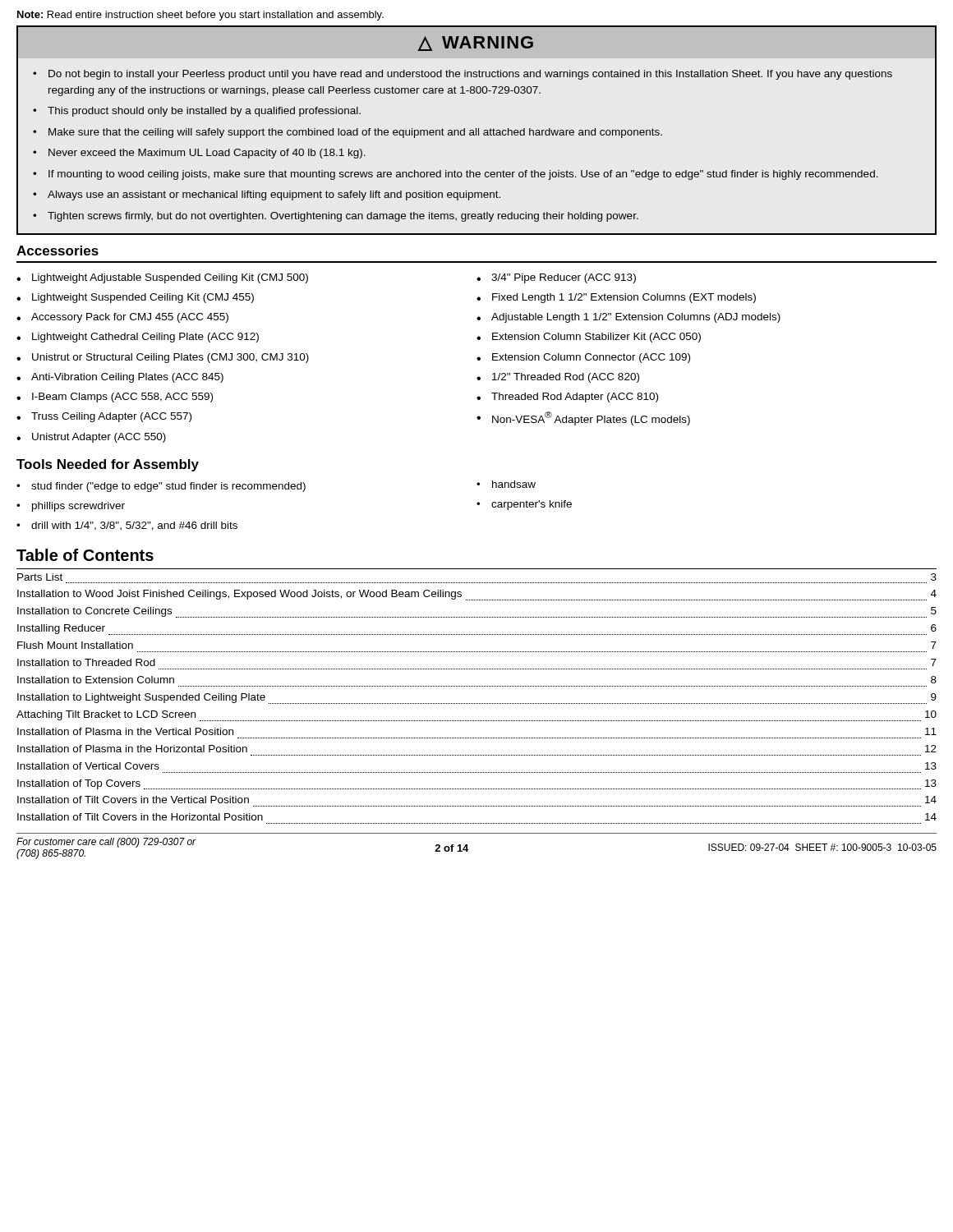Locate the region starting "Tools Needed for"
Viewport: 953px width, 1232px height.
tap(108, 464)
